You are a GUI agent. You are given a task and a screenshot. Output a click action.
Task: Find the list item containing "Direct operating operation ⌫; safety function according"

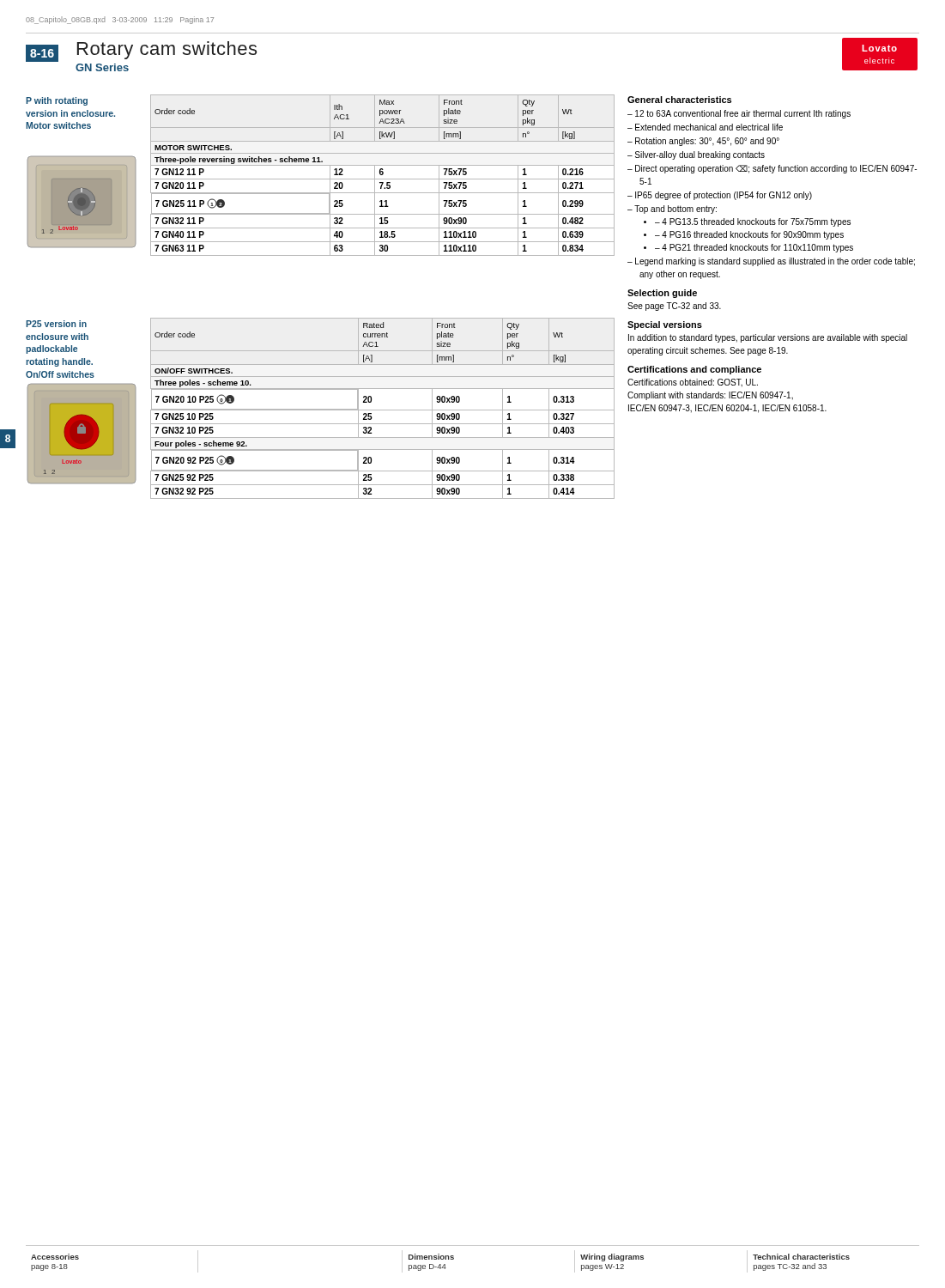coord(776,175)
